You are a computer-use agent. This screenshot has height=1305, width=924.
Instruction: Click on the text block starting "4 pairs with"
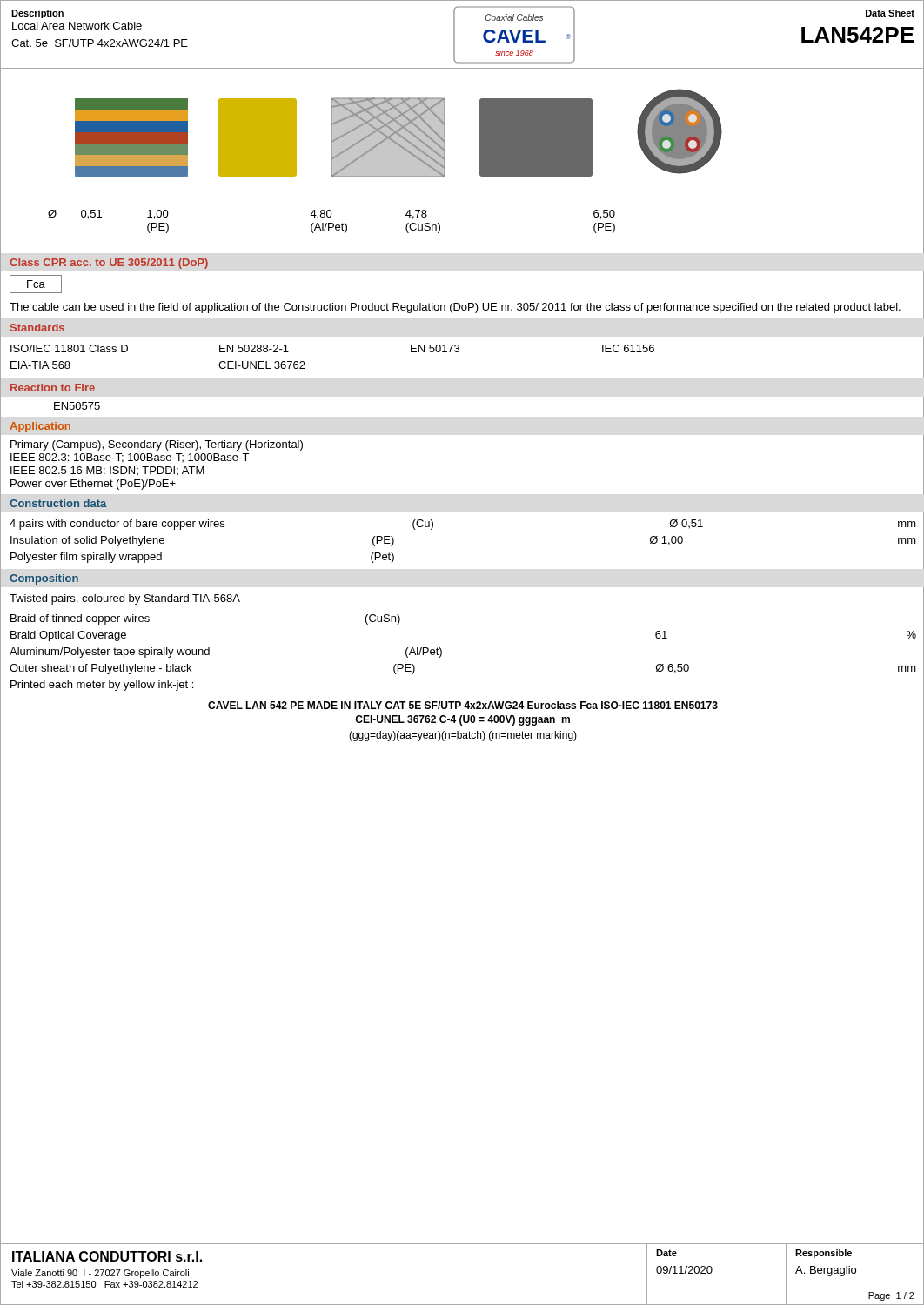[x=117, y=524]
